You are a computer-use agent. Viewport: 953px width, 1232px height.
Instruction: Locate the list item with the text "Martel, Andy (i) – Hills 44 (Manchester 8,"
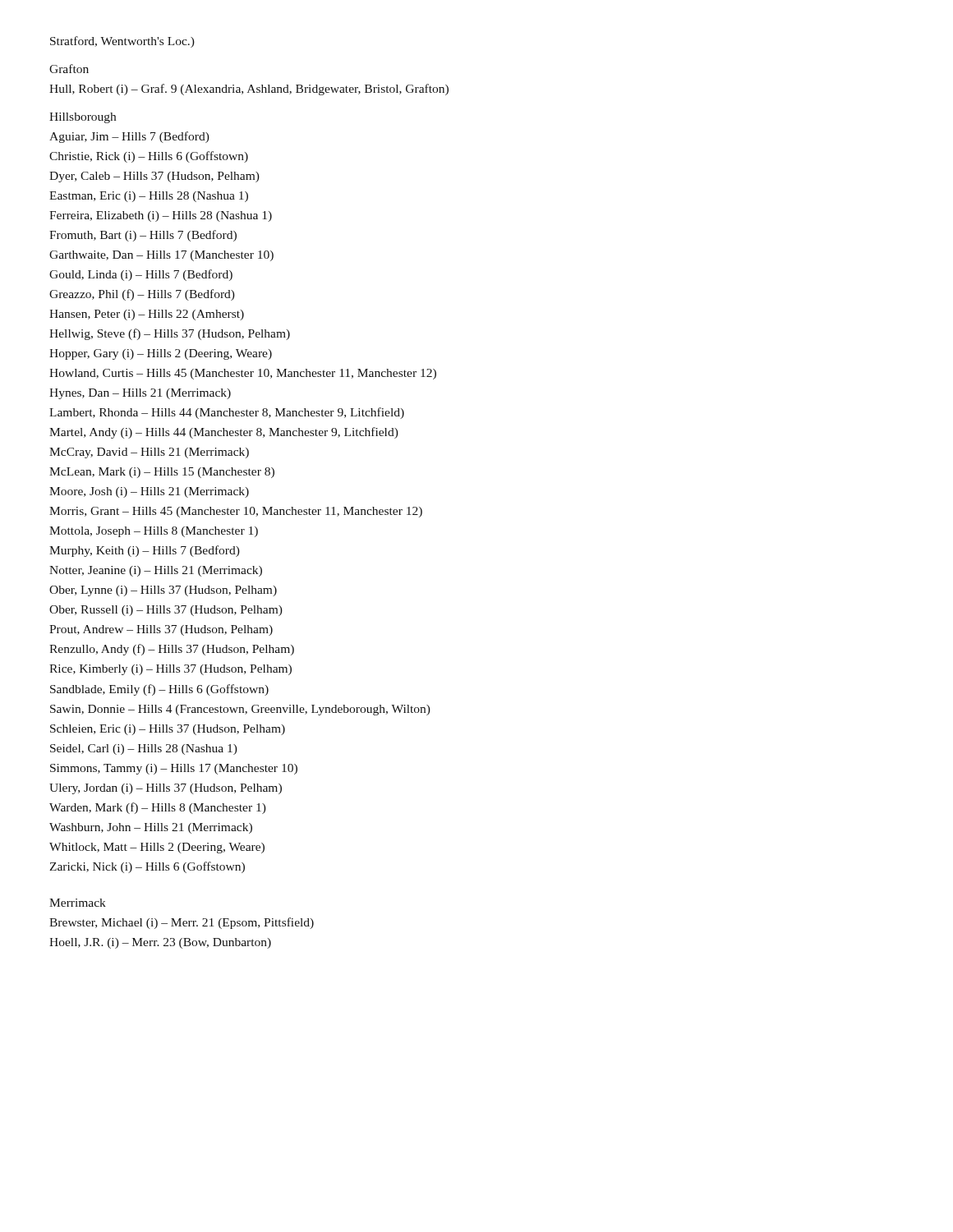click(x=224, y=432)
